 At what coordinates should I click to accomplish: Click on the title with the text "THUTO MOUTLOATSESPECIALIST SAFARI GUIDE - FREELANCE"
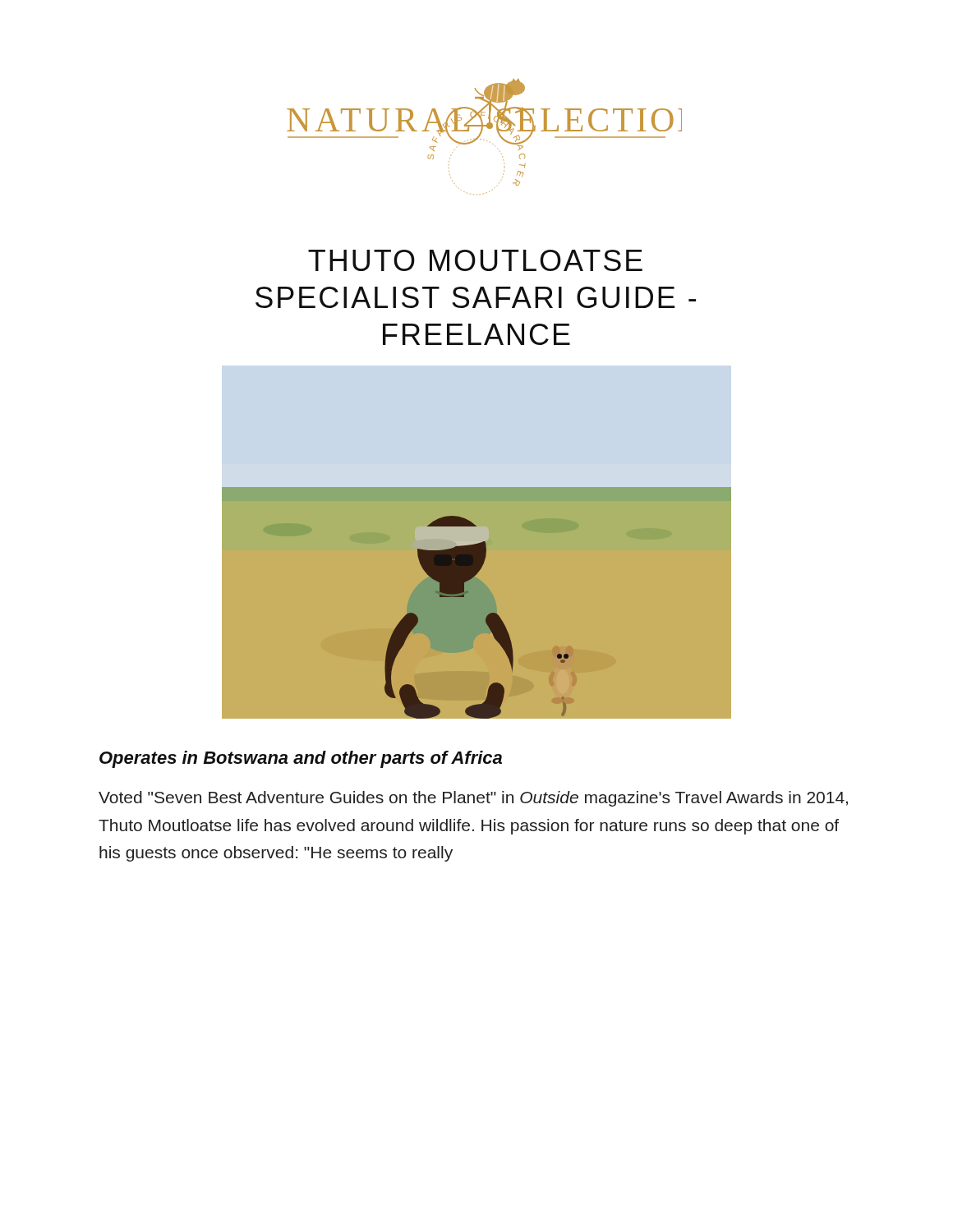[476, 298]
